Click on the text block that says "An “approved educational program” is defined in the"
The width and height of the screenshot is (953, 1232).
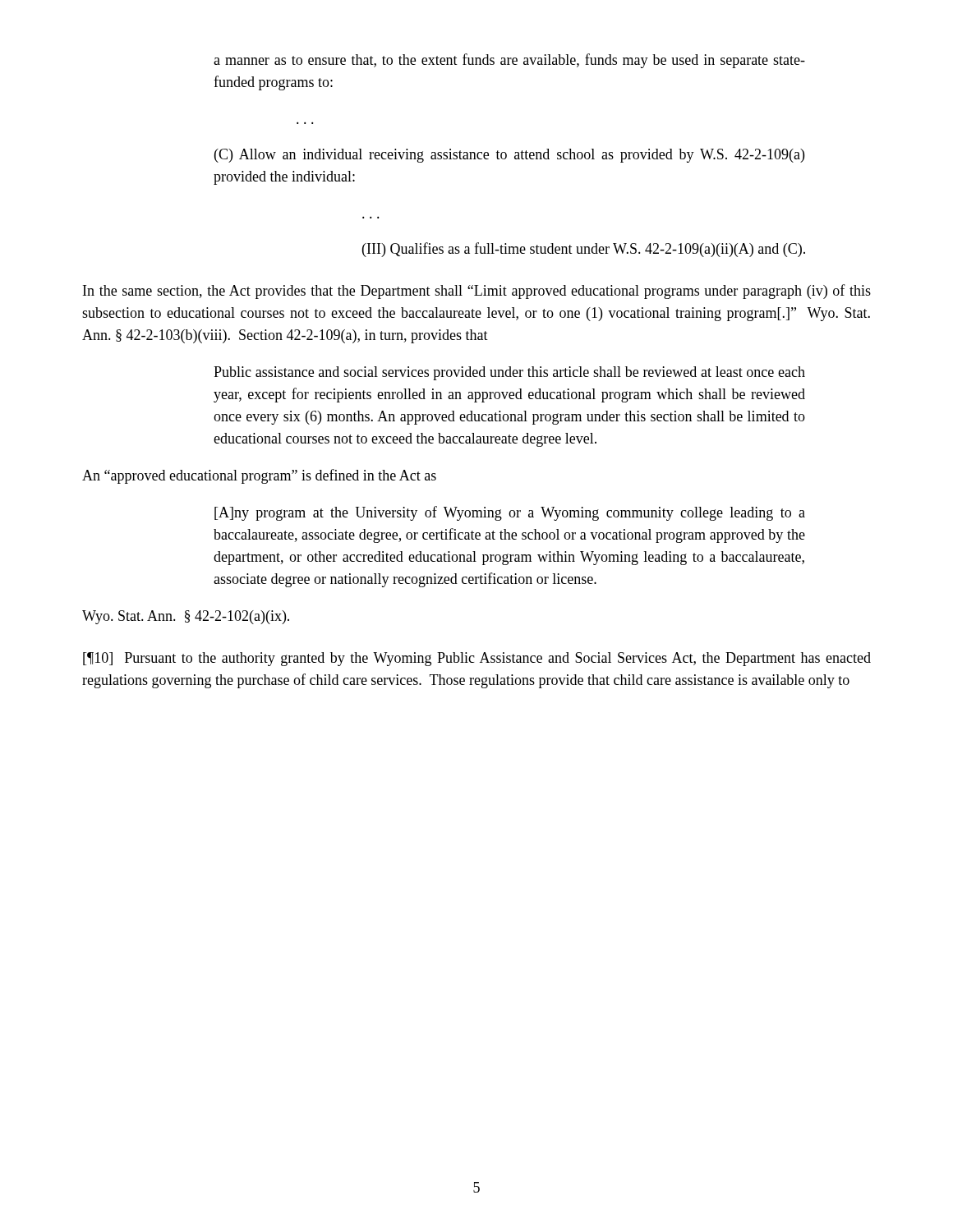(x=259, y=476)
